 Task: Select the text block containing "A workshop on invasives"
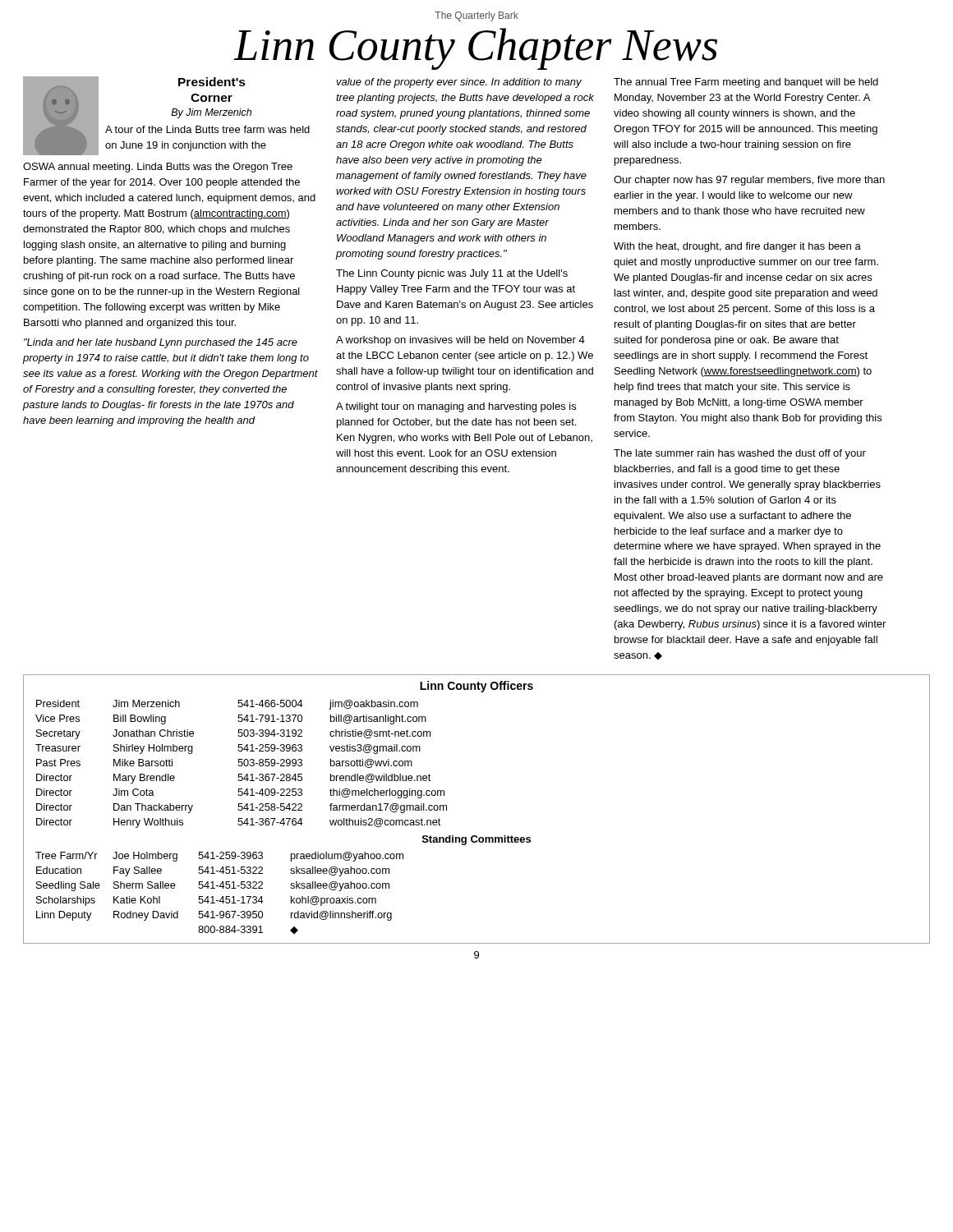click(x=466, y=364)
